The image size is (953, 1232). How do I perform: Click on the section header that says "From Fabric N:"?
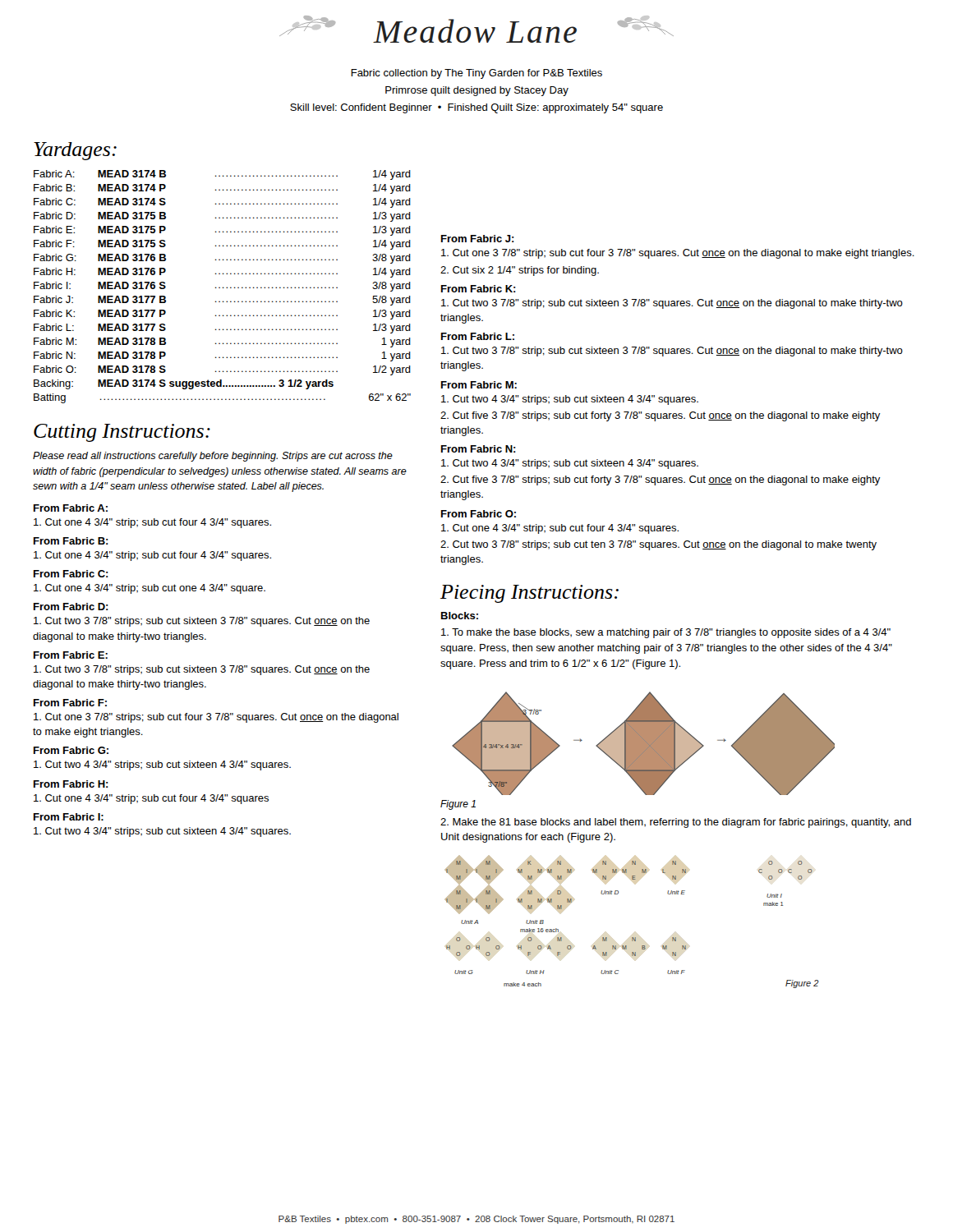coord(478,449)
